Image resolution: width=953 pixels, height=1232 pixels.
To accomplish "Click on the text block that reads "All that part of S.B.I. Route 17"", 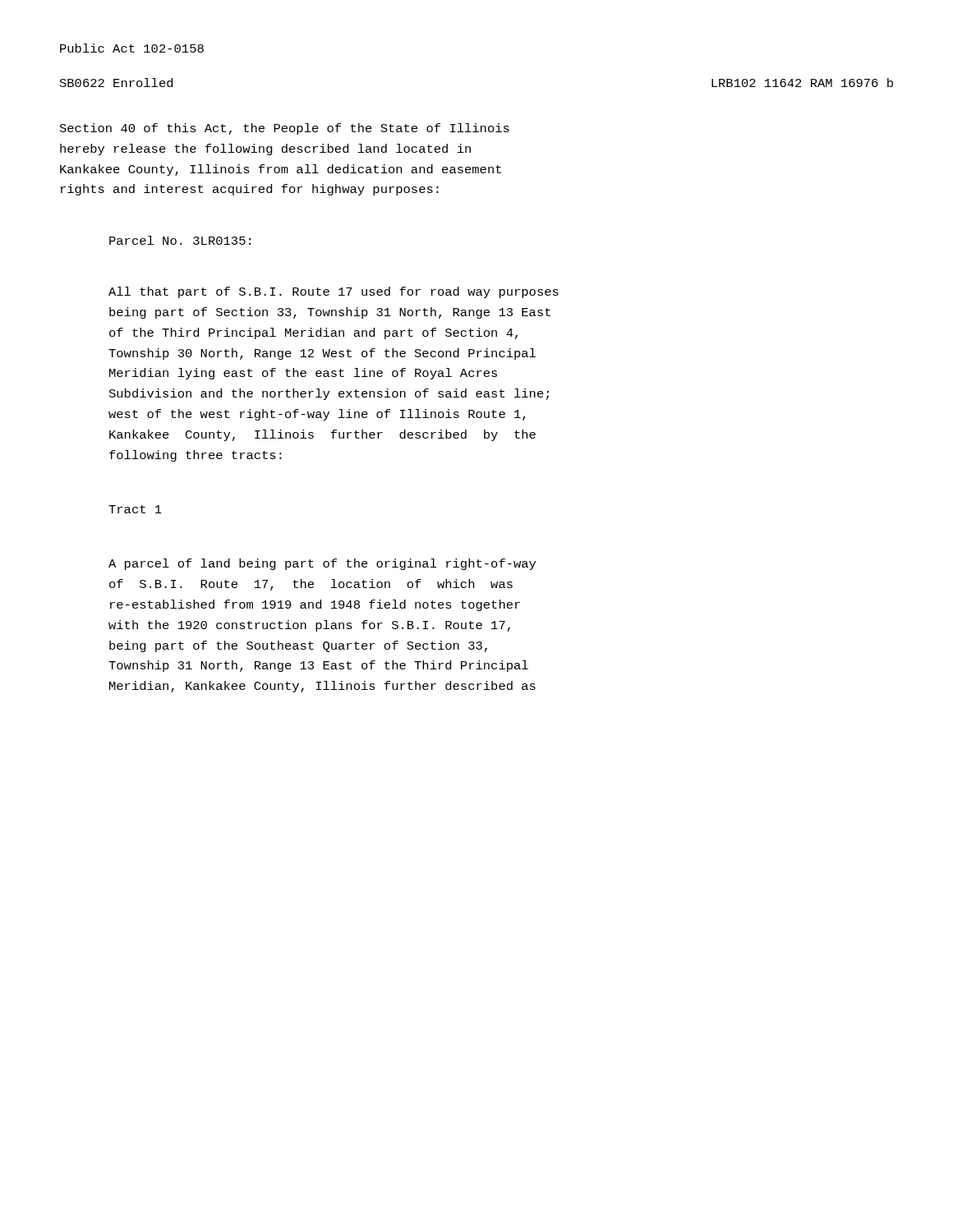I will pyautogui.click(x=334, y=374).
